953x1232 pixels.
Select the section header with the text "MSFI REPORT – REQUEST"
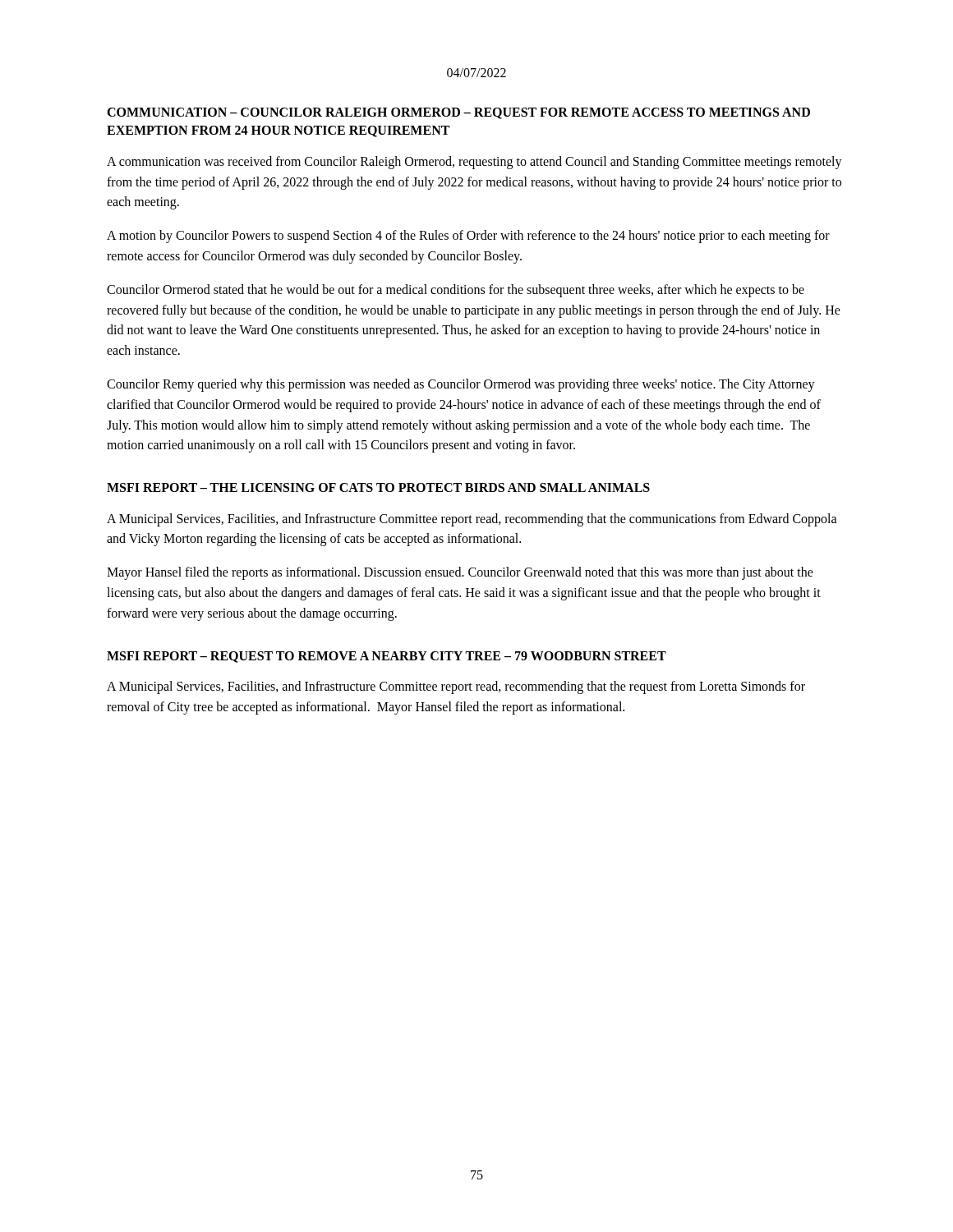(x=386, y=655)
